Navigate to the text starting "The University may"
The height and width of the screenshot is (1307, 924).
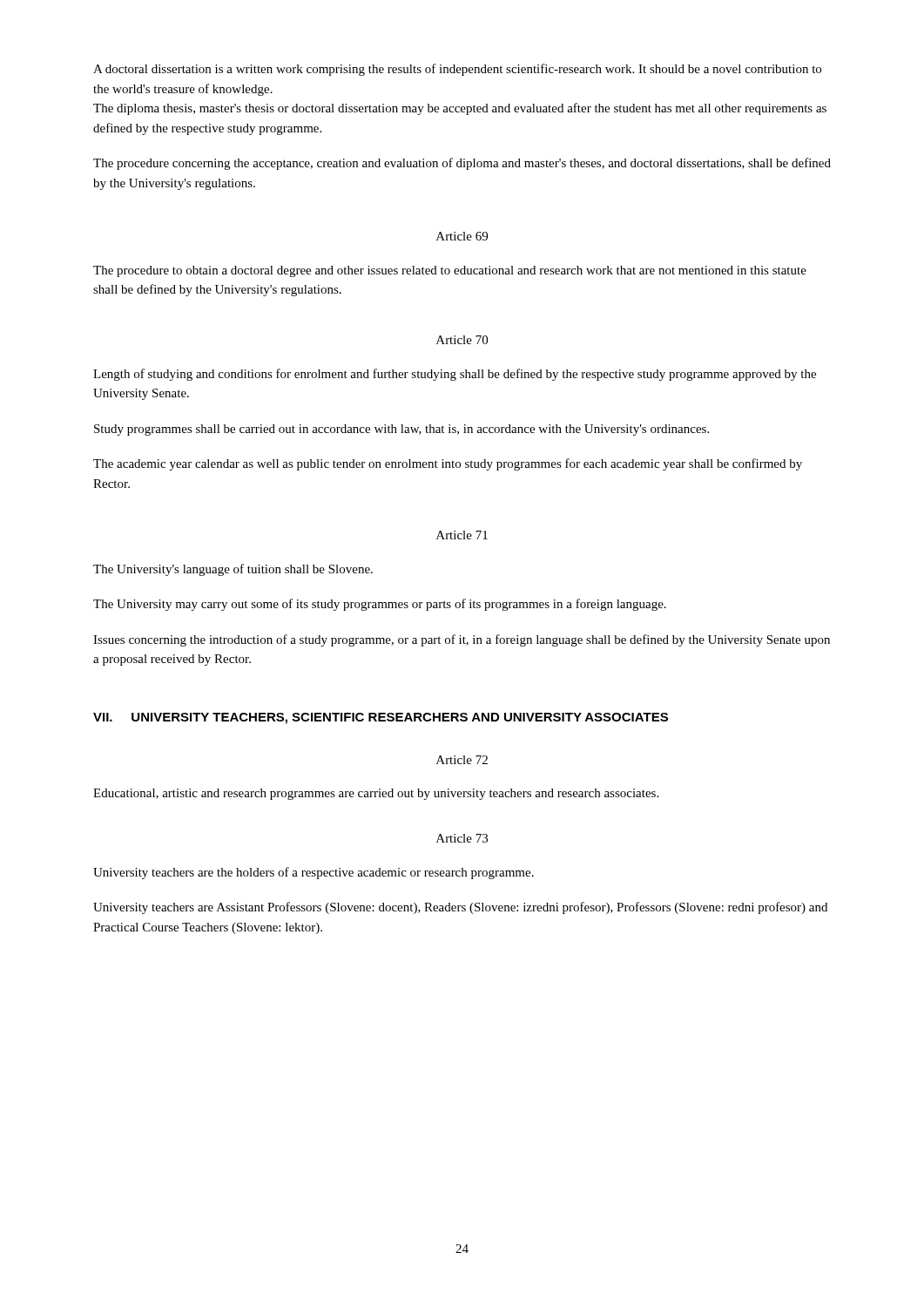tap(380, 604)
